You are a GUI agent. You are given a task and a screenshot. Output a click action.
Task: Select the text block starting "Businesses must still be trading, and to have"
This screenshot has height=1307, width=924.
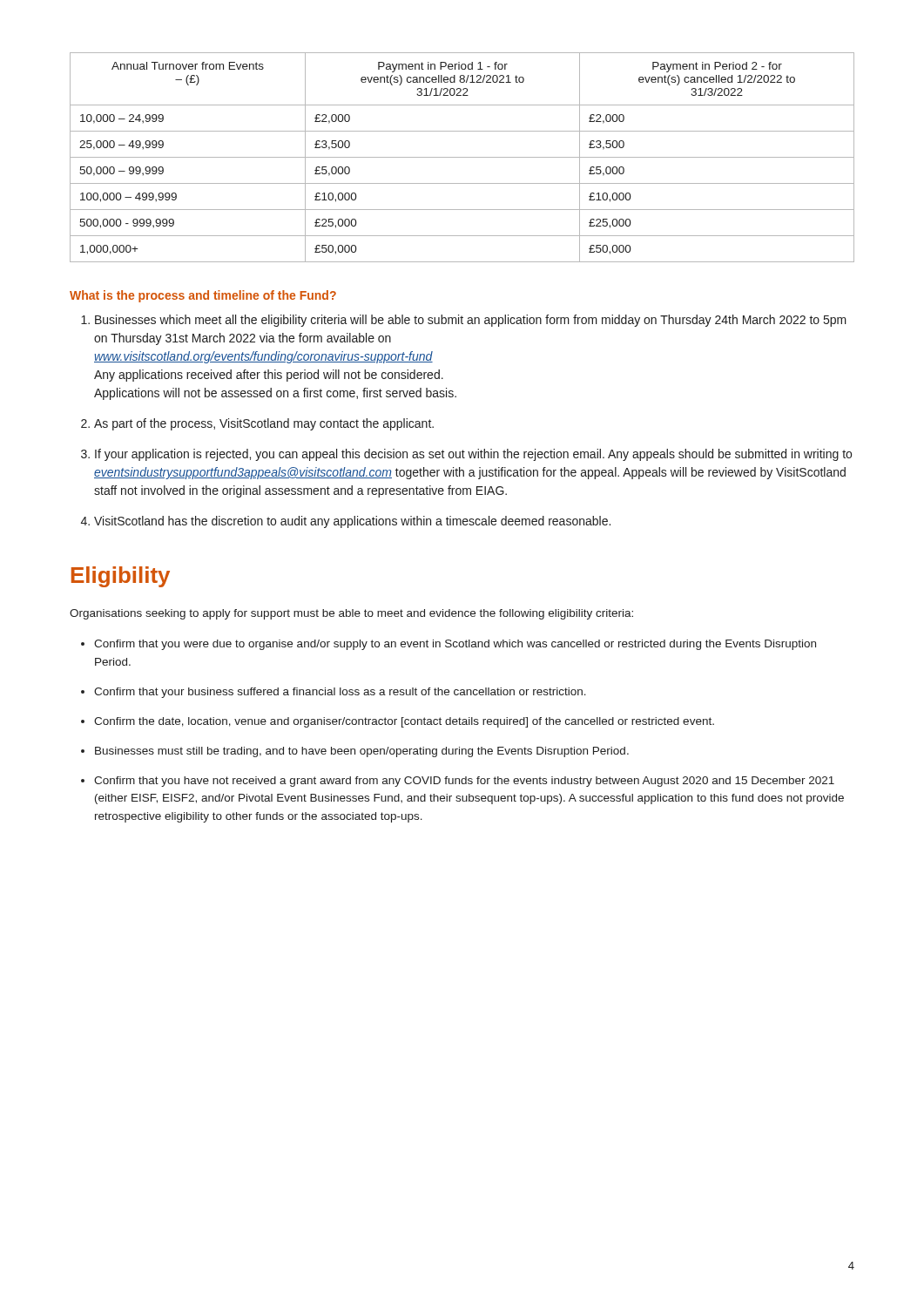point(362,750)
